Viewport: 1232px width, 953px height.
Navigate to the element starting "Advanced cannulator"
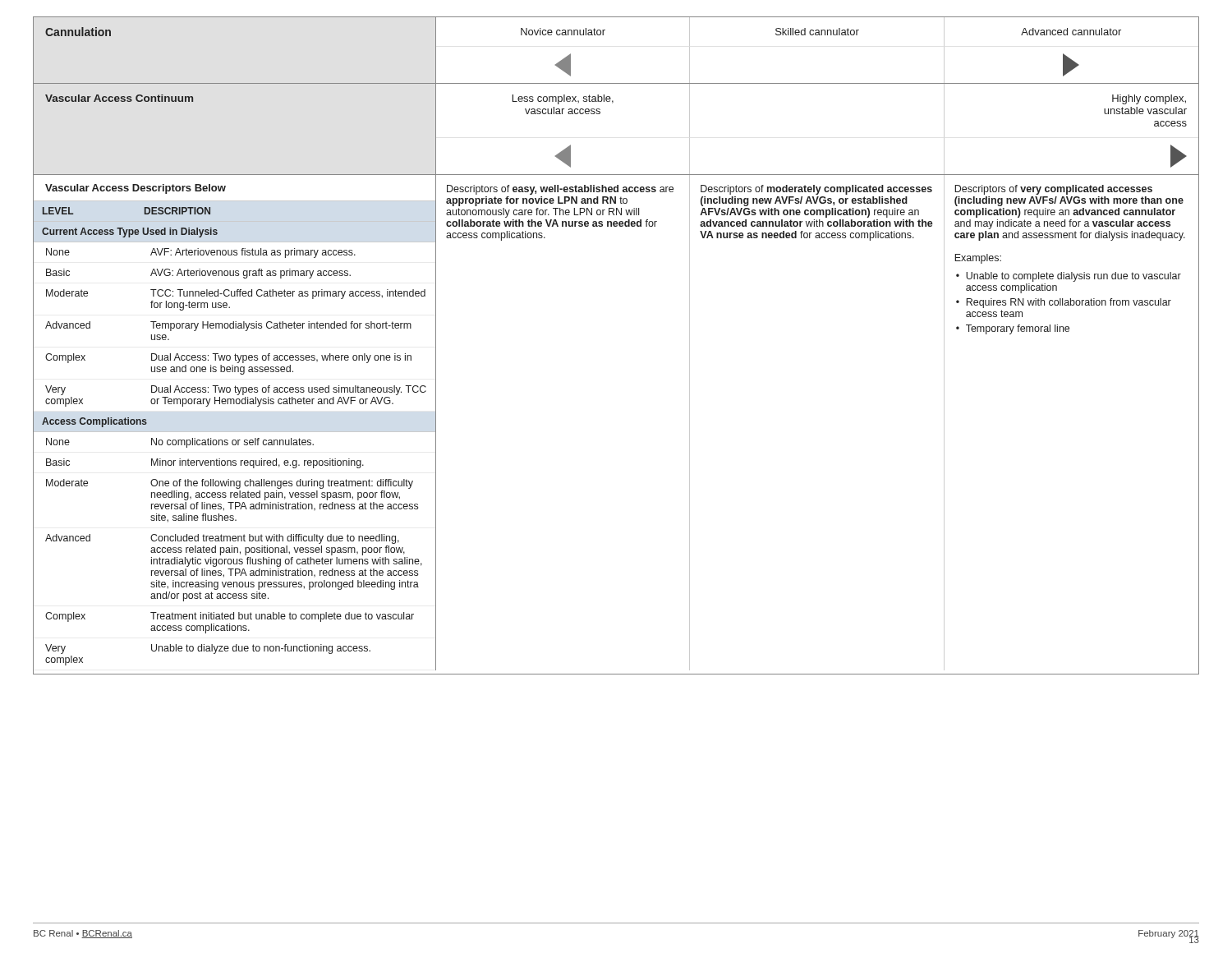click(1071, 32)
